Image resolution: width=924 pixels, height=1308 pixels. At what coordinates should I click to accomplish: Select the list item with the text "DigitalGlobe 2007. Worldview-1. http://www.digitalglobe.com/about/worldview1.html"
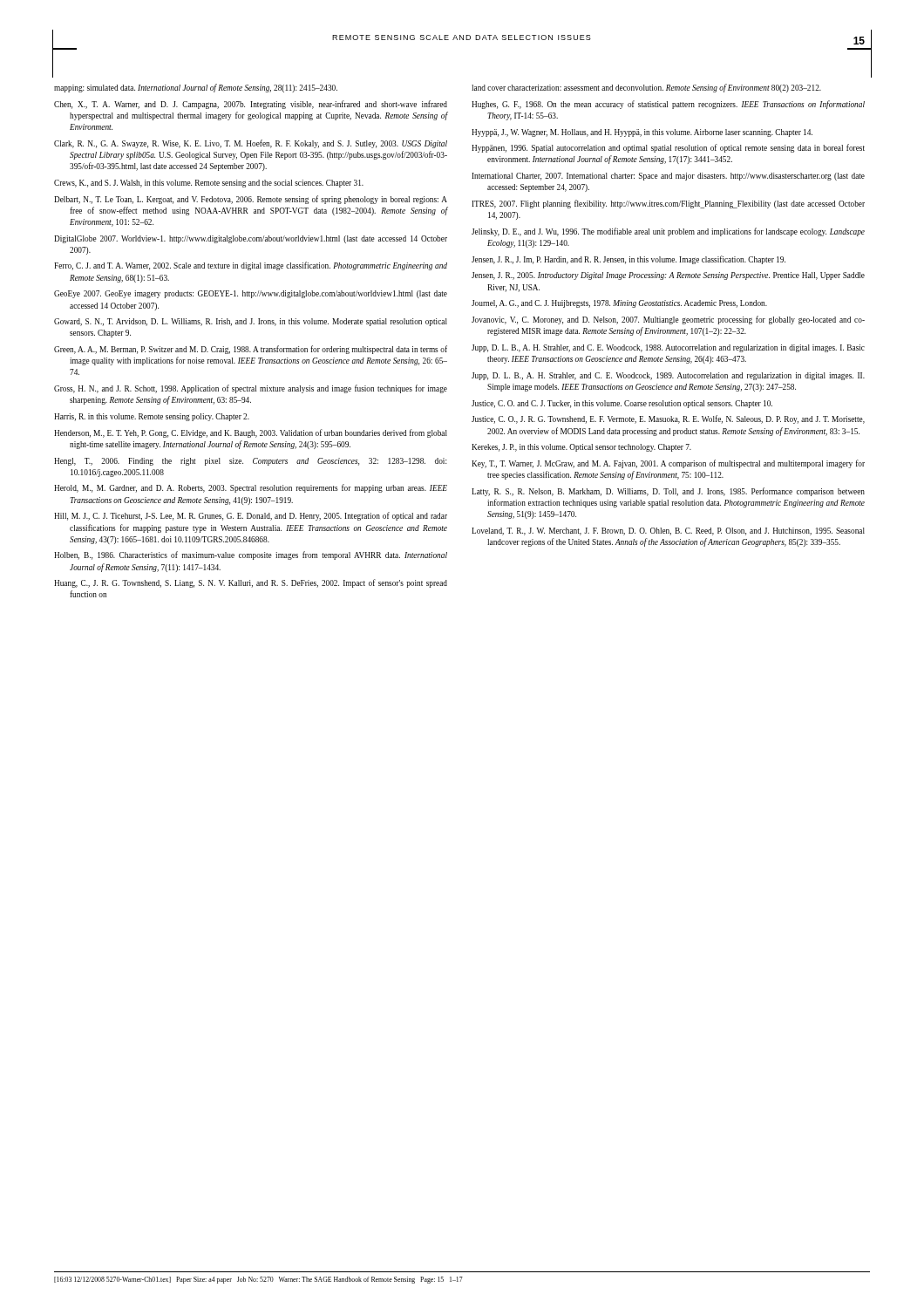[x=251, y=244]
